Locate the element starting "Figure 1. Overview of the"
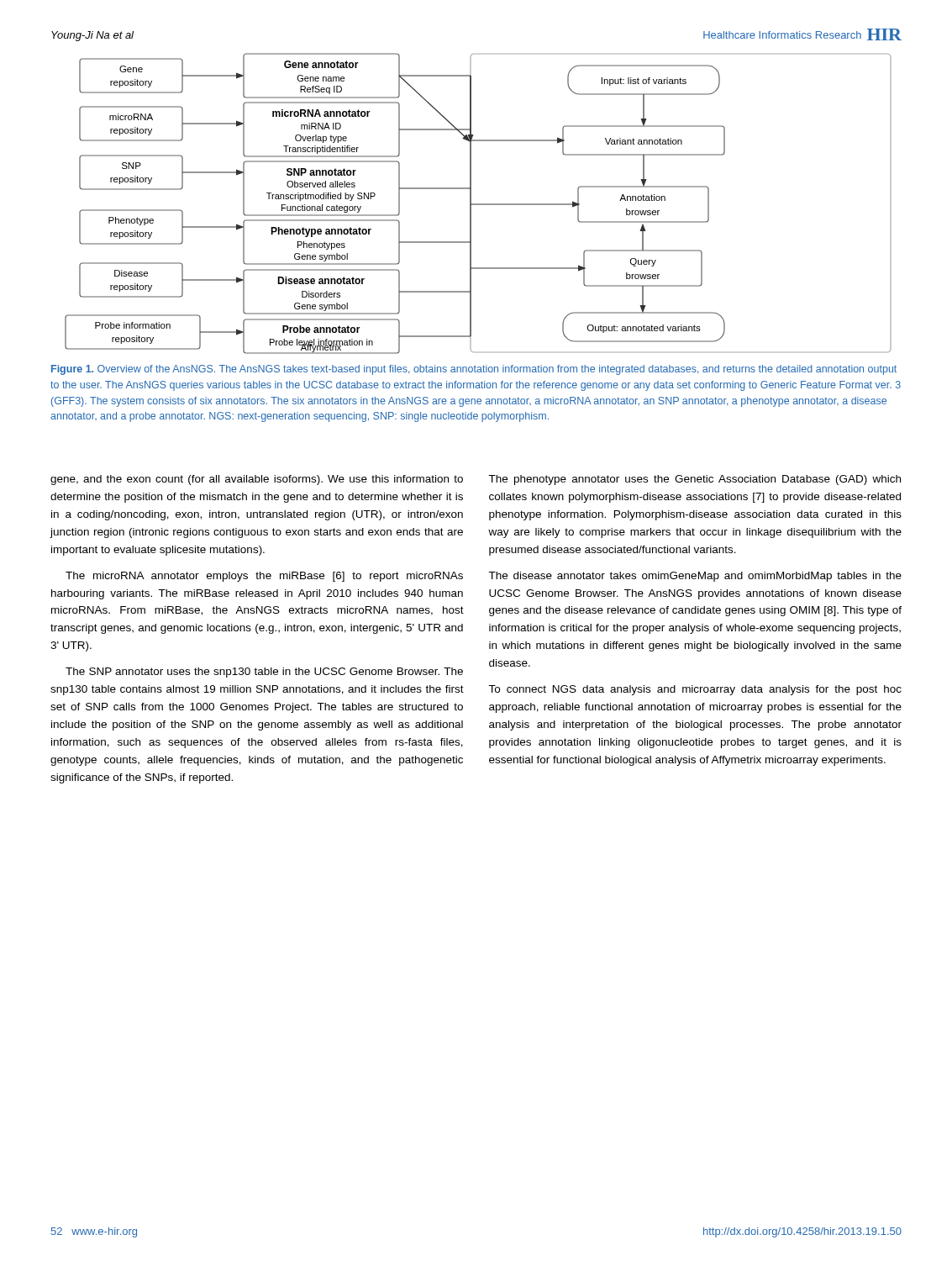 (476, 393)
